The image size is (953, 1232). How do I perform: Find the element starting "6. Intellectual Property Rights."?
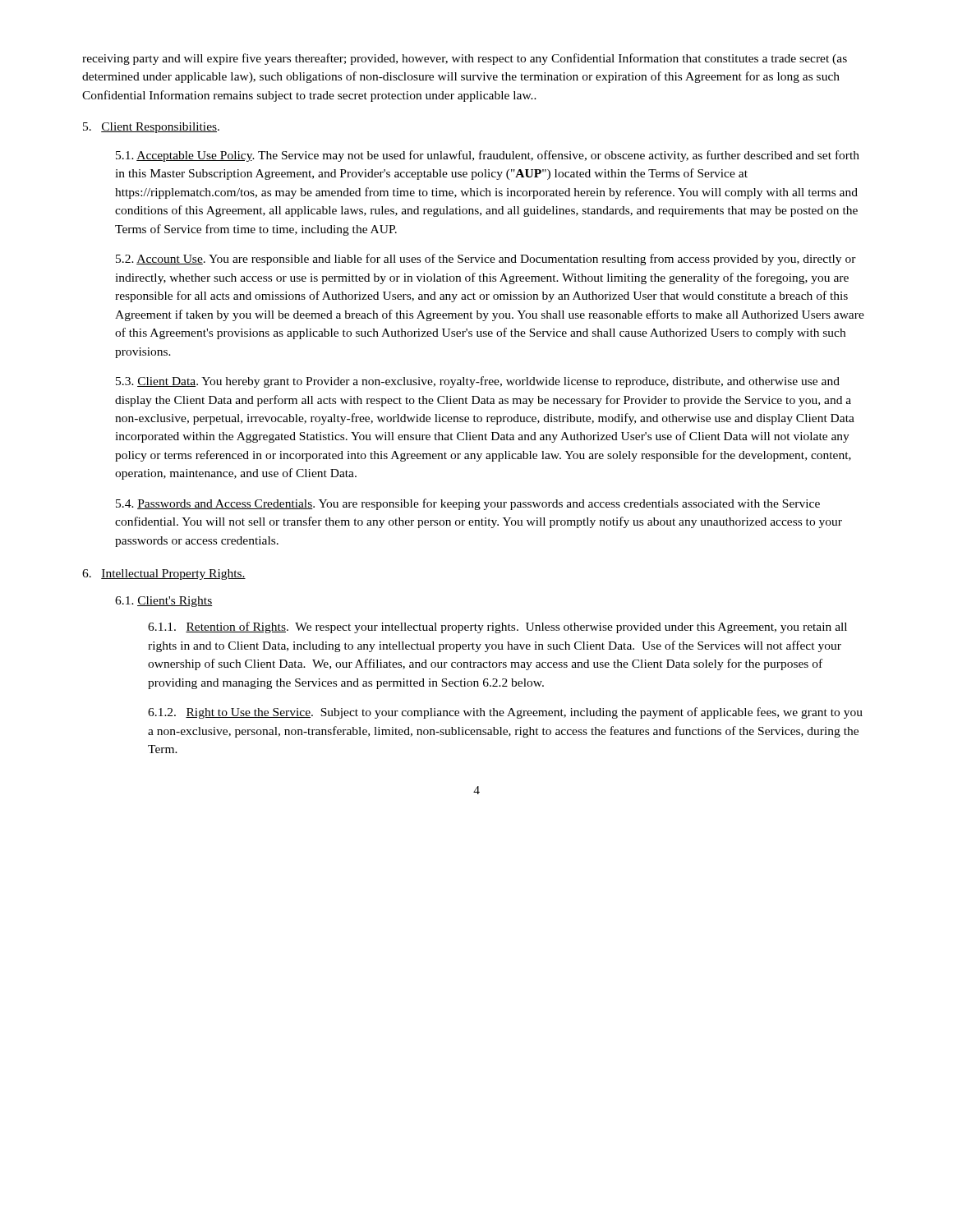tap(164, 573)
